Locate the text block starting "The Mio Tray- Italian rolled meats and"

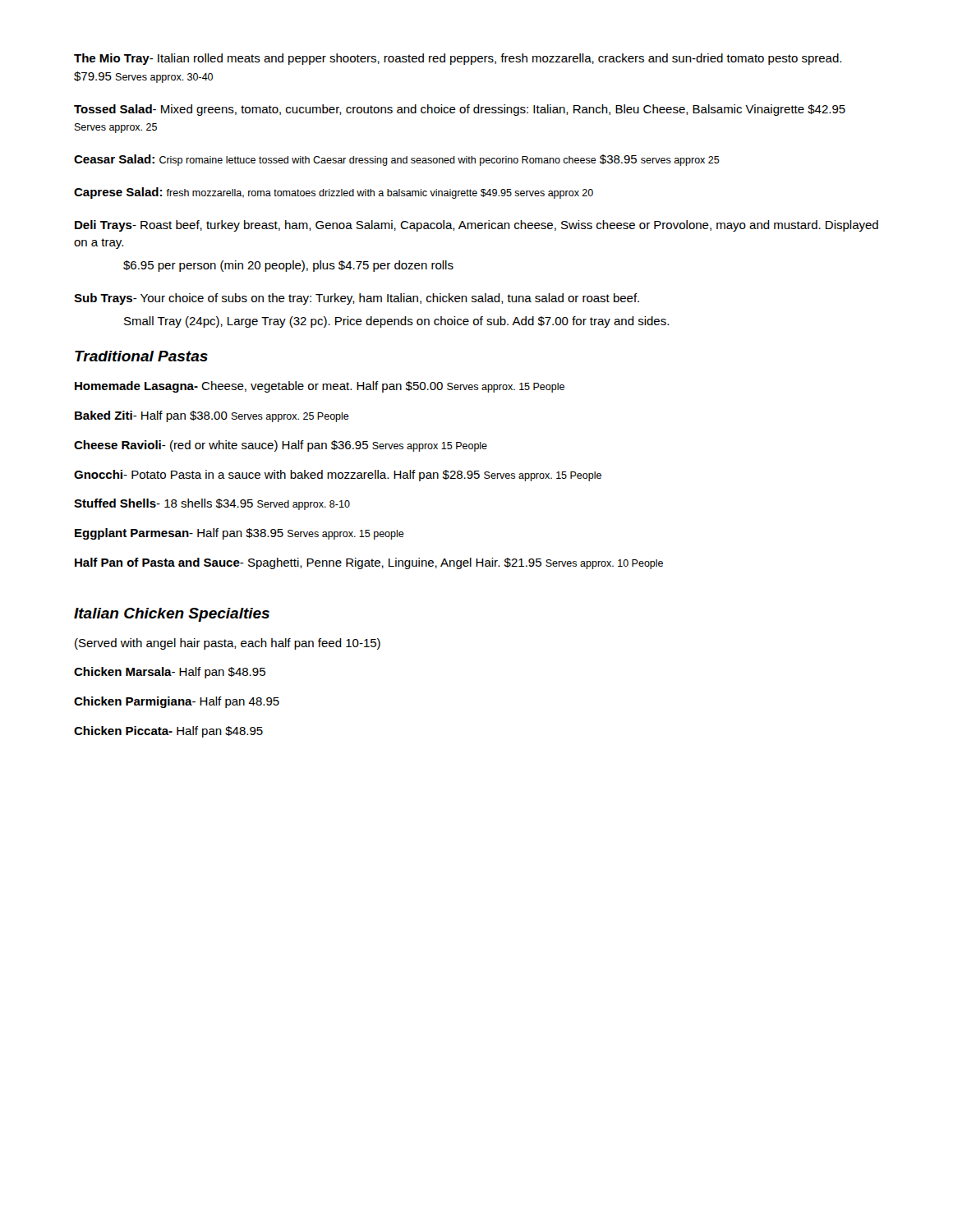[x=458, y=67]
